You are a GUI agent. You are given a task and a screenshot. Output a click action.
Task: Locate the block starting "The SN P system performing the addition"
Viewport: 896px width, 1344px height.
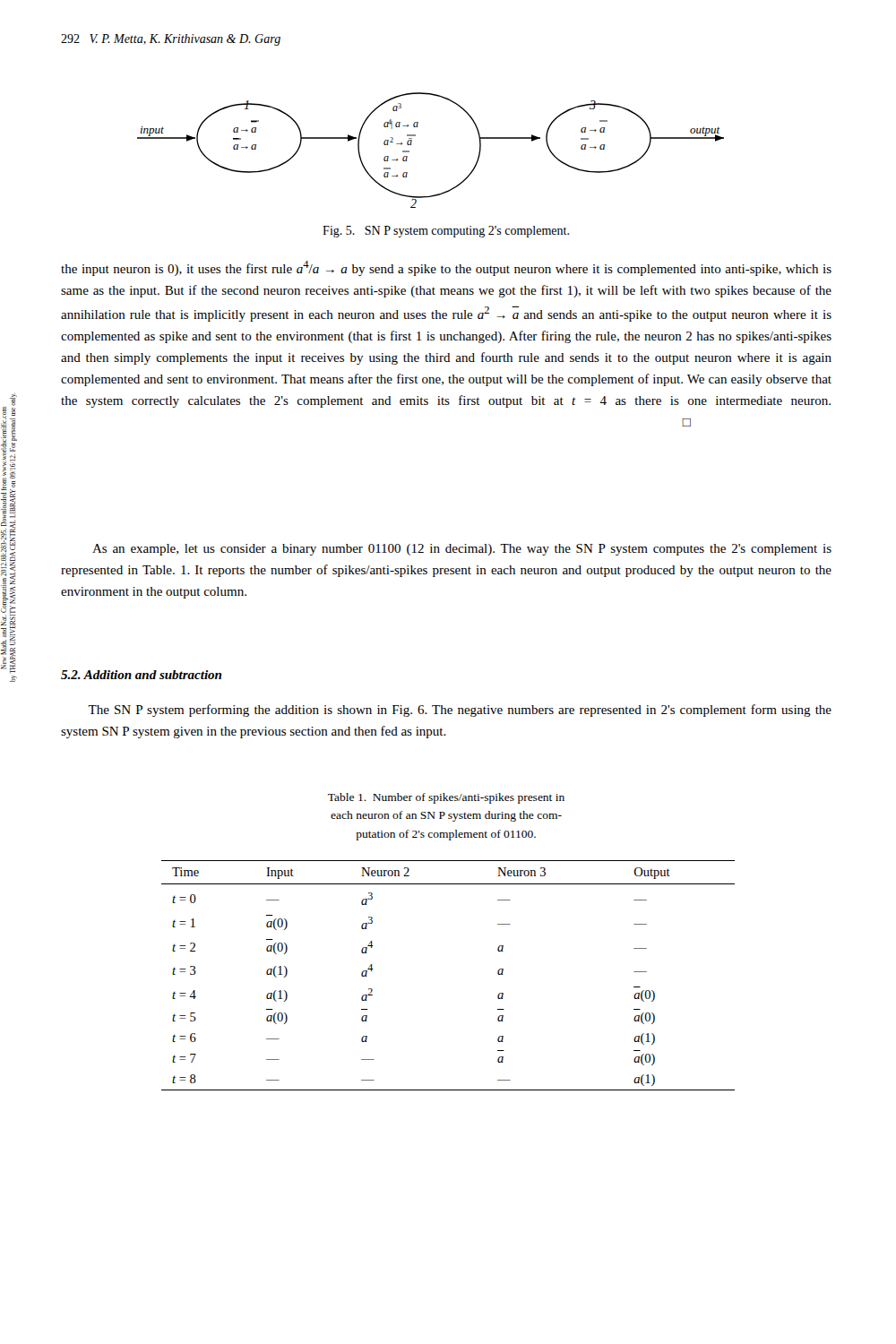446,720
